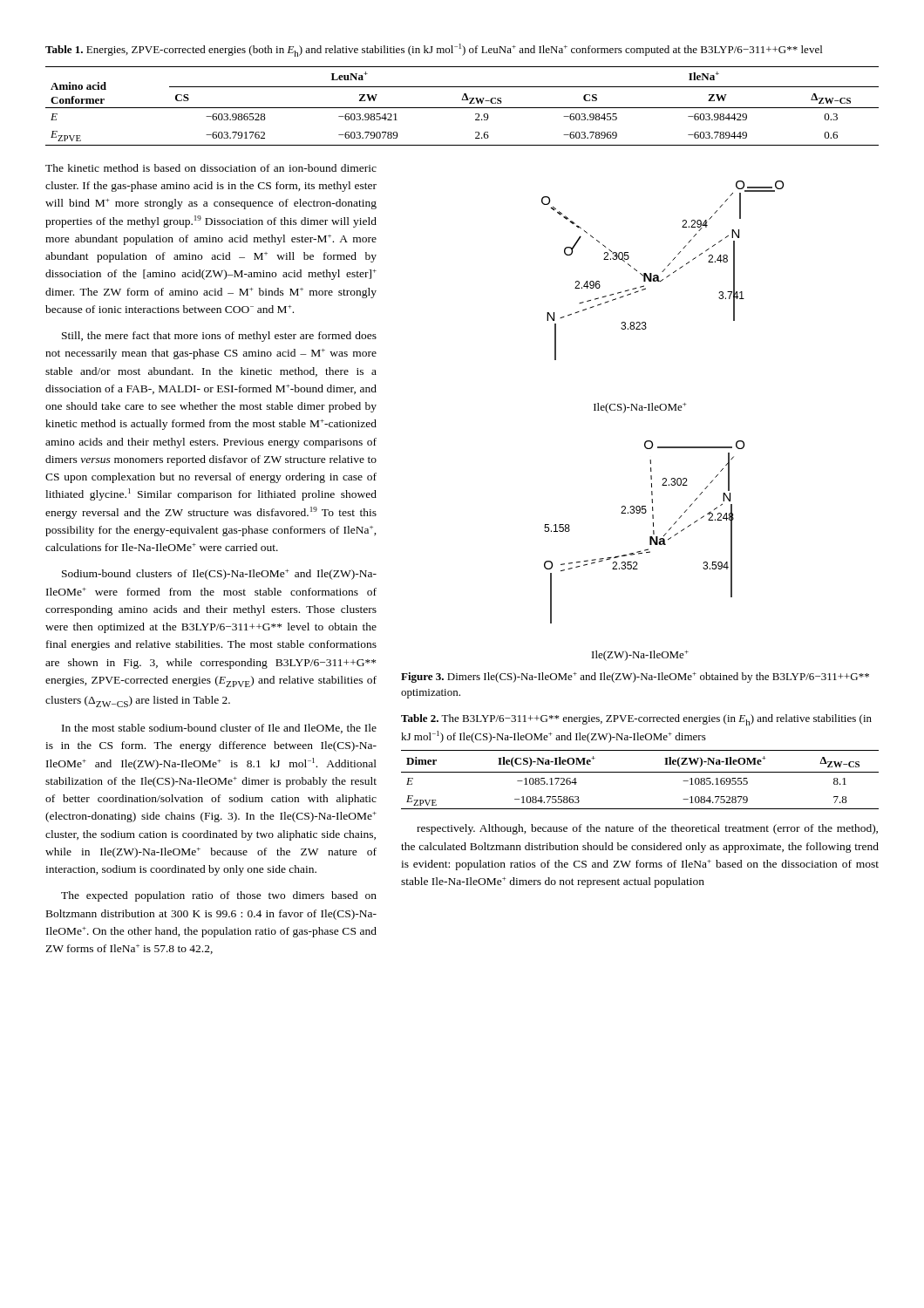Image resolution: width=924 pixels, height=1308 pixels.
Task: Find the block on this page that starts "respectively. Although, because of"
Action: (640, 855)
